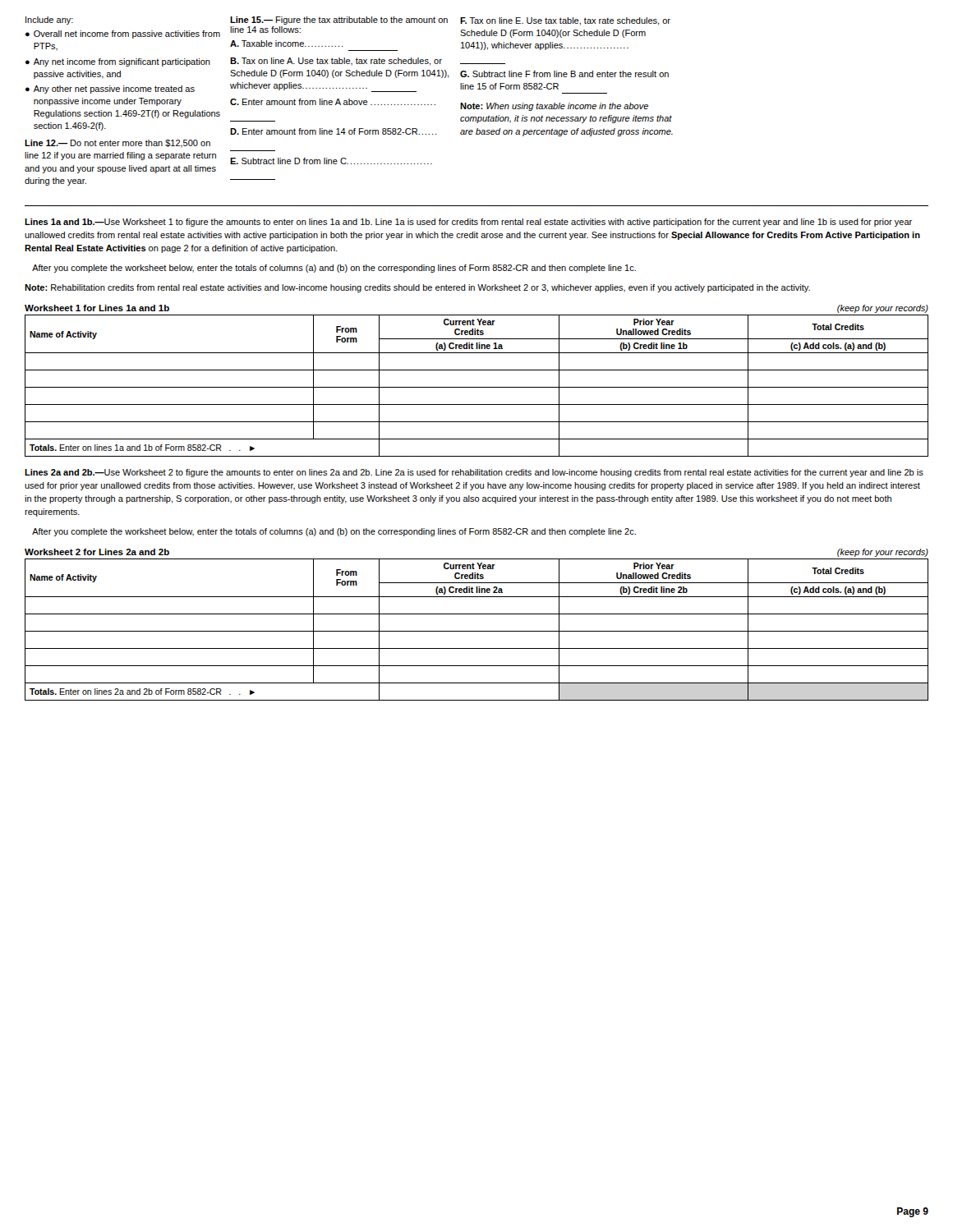Select the section header with the text "Worksheet 2 for"
The width and height of the screenshot is (953, 1232).
pos(97,552)
